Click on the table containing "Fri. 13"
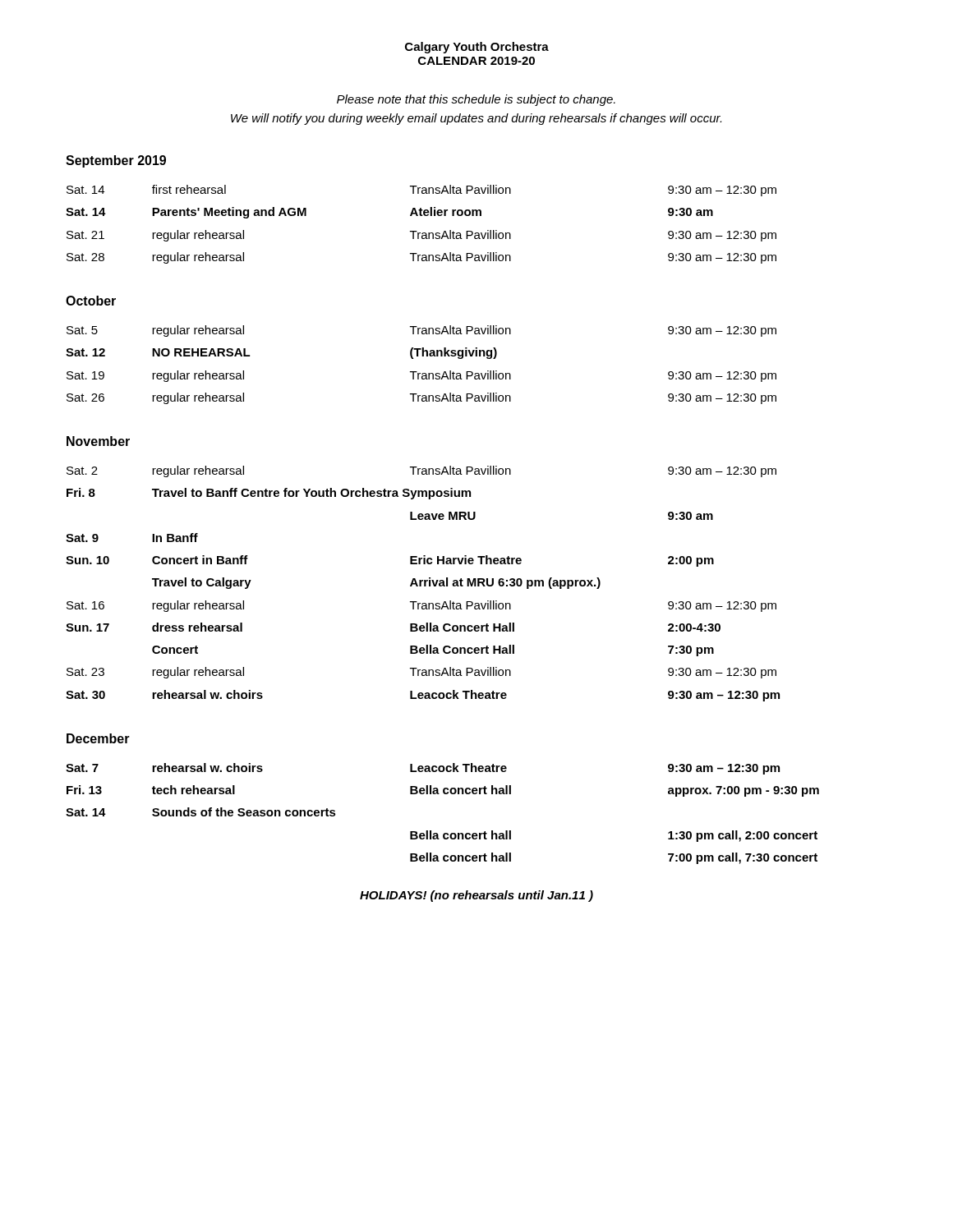 click(476, 812)
